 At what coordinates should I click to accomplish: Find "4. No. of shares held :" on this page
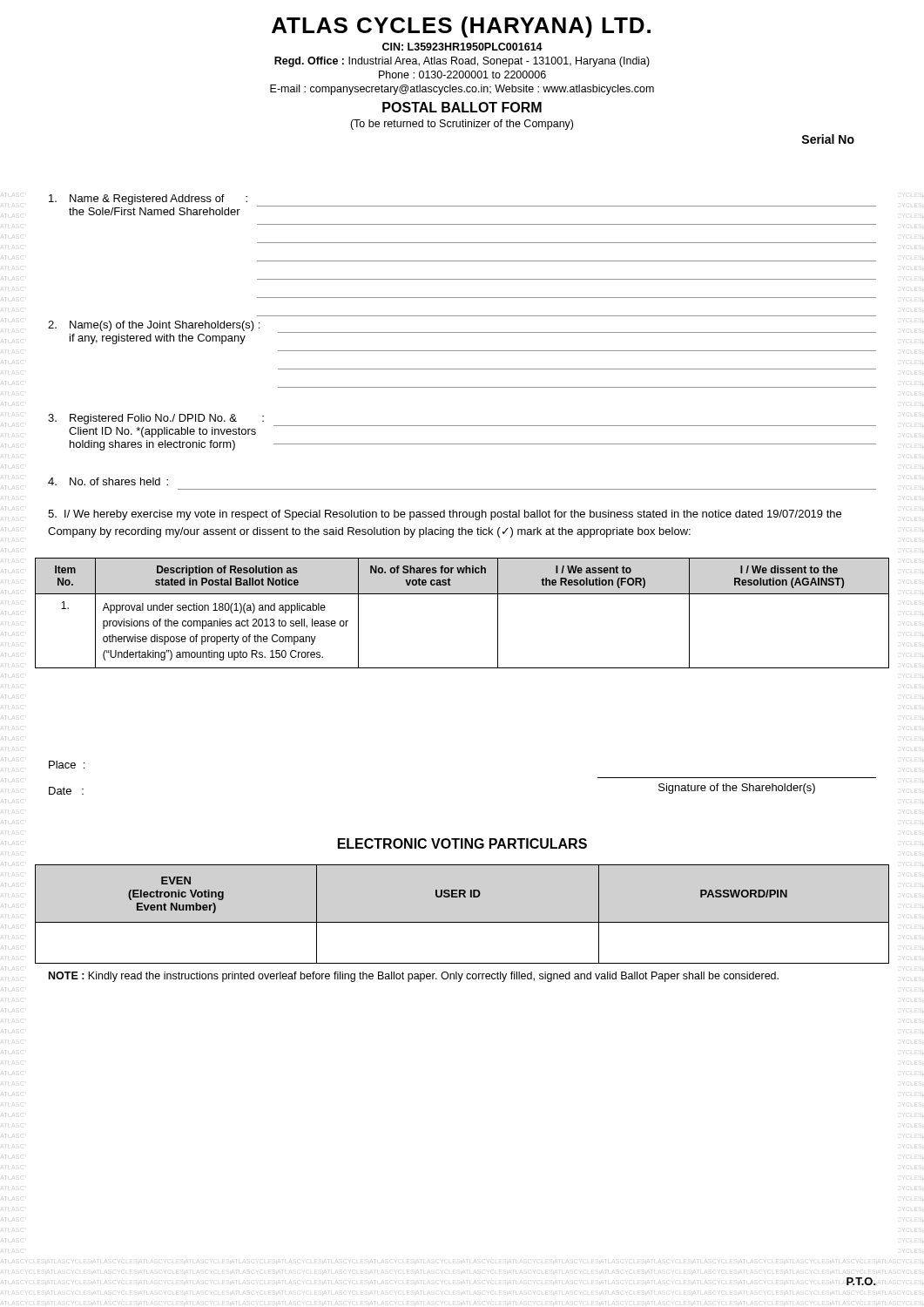tap(462, 482)
